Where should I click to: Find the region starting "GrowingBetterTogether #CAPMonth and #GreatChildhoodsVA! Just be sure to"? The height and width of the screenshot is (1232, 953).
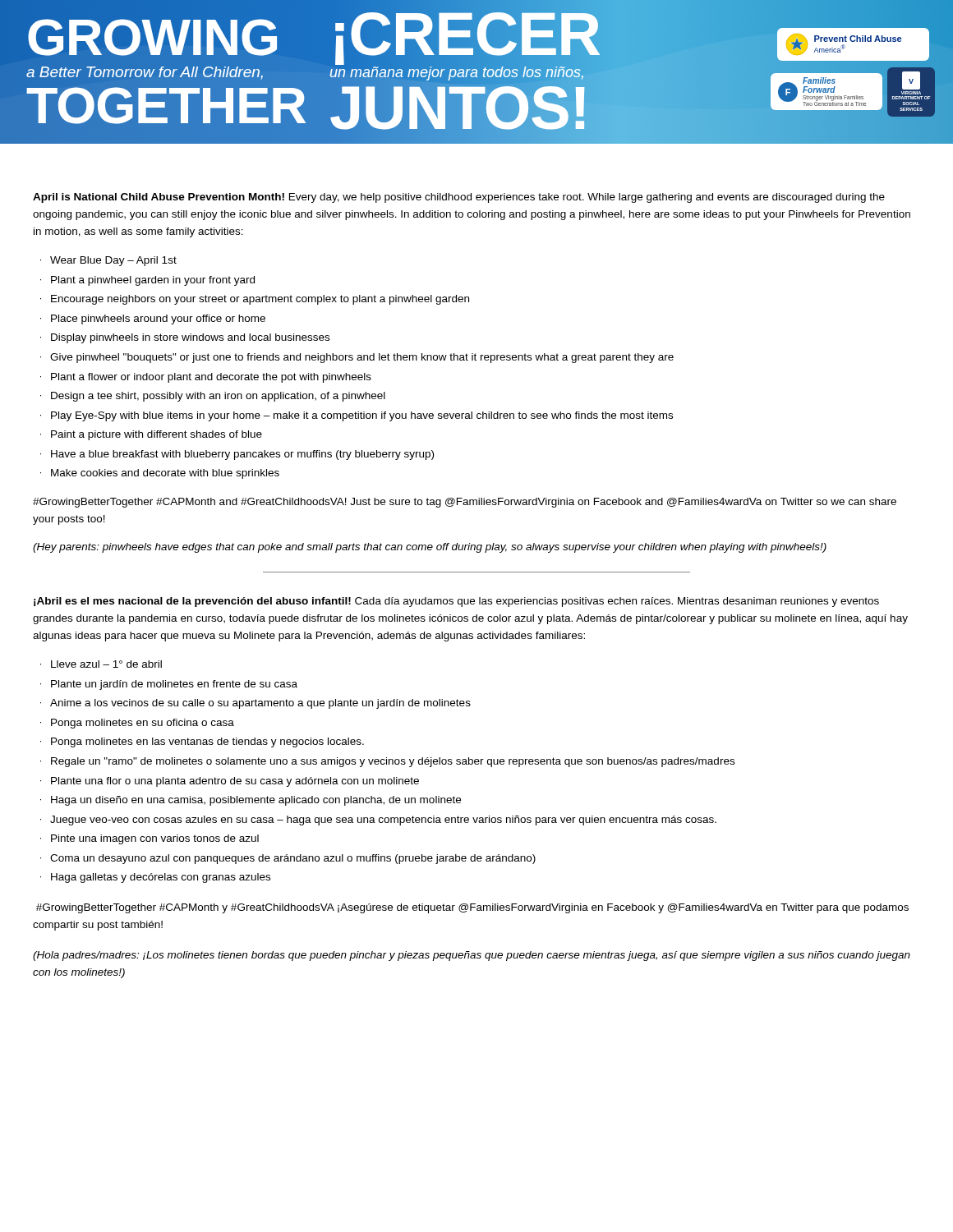(x=465, y=510)
